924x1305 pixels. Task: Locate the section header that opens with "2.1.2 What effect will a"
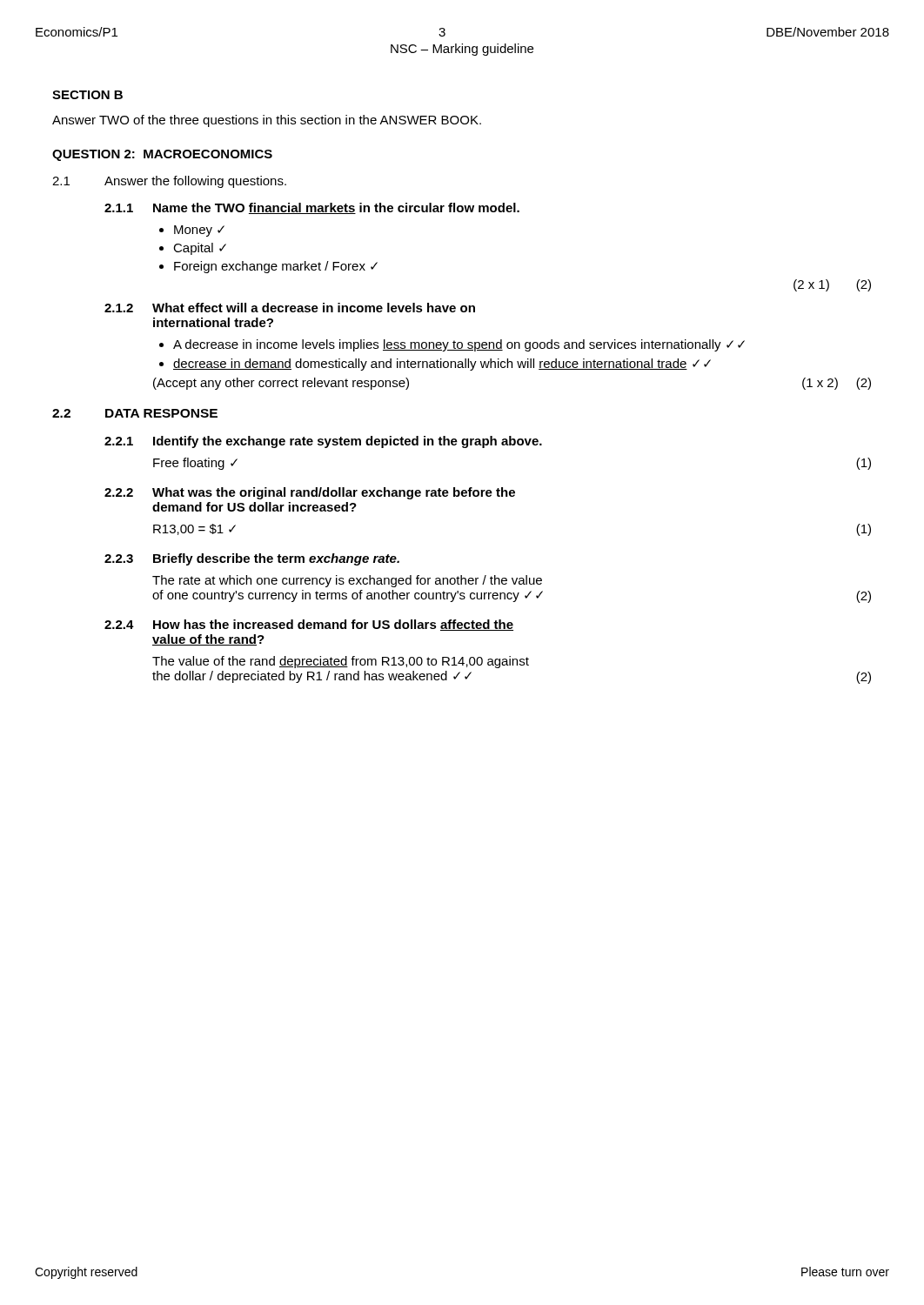(290, 315)
